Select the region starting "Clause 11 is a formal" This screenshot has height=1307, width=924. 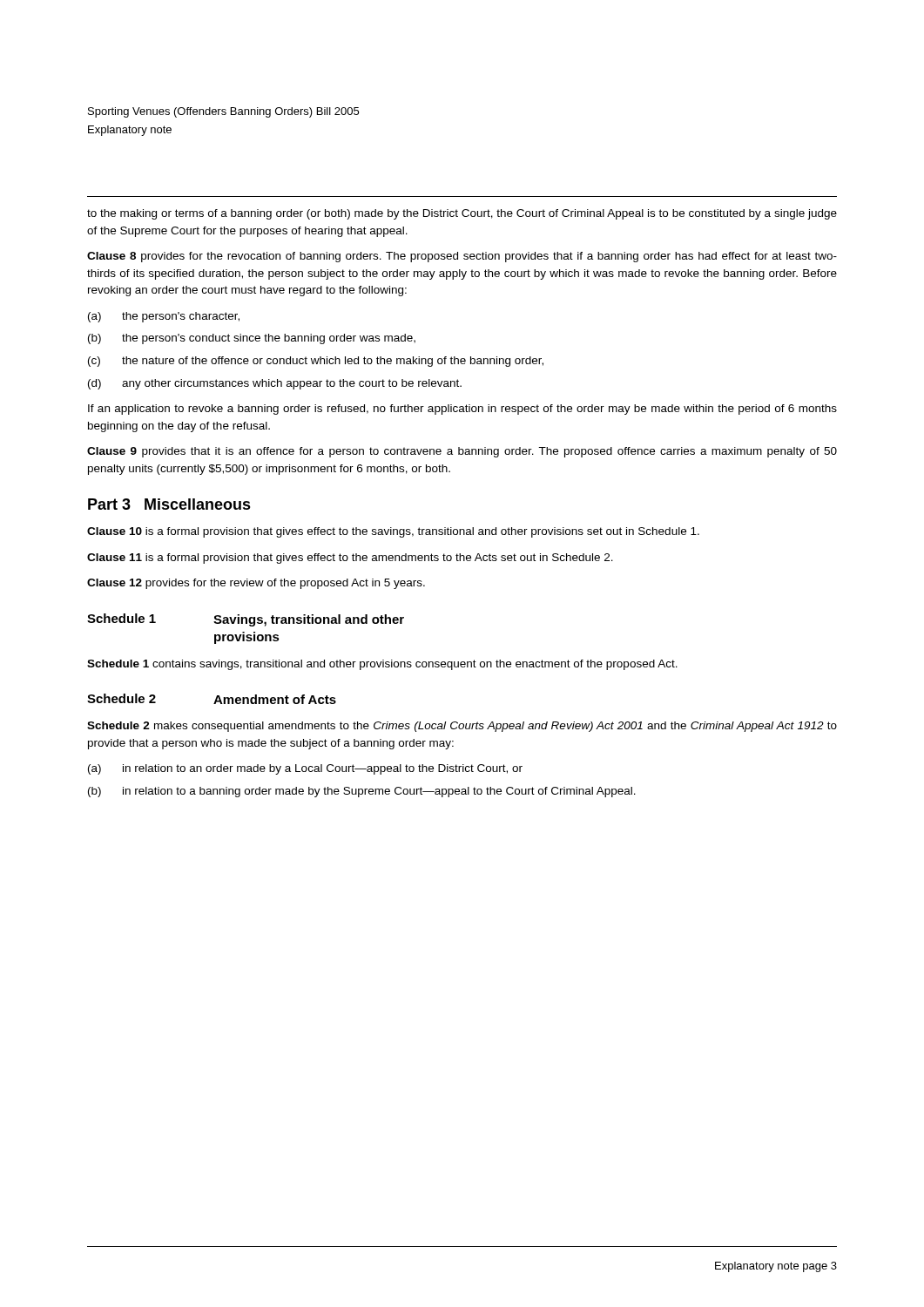click(462, 557)
